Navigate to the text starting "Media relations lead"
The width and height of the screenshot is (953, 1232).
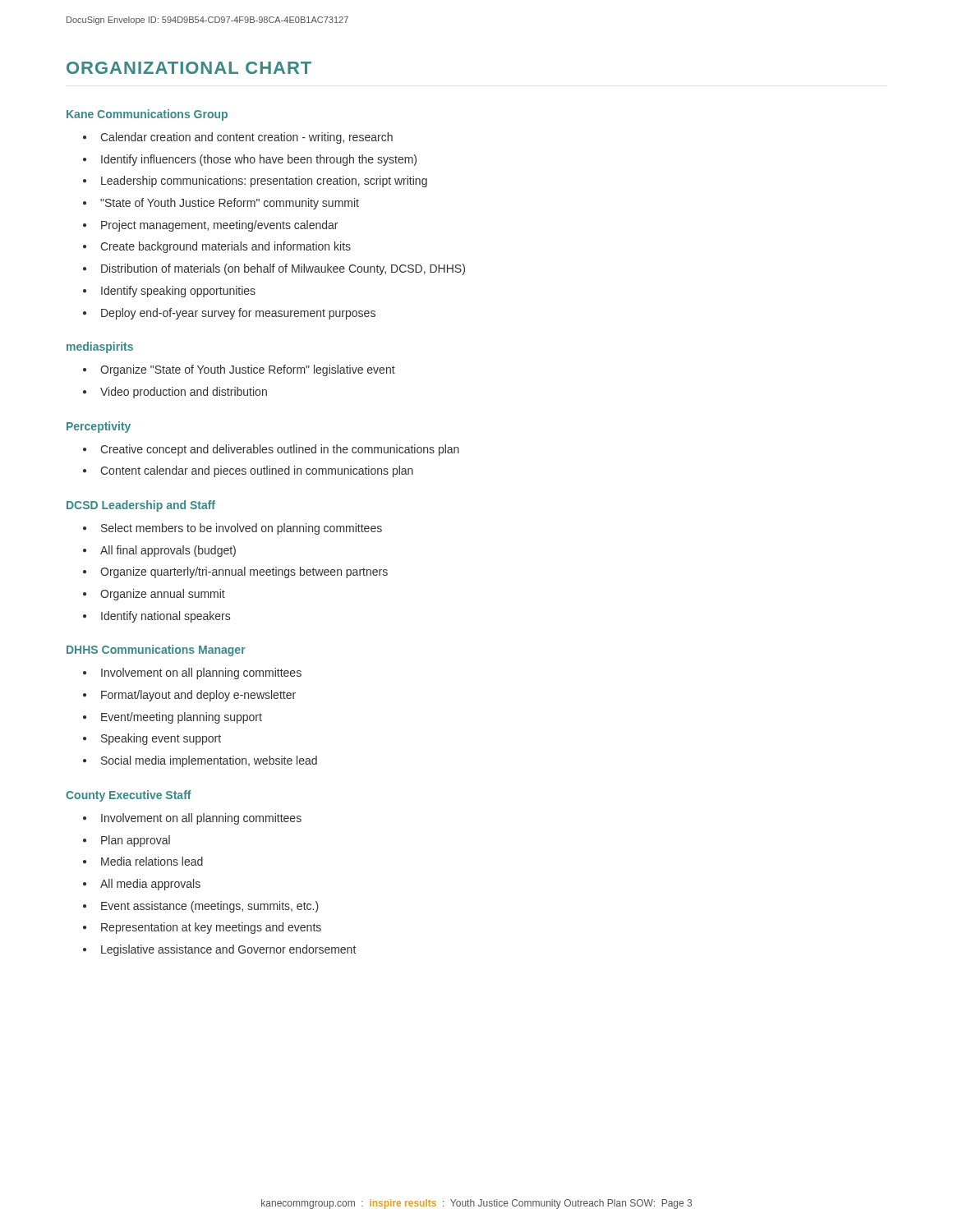click(152, 862)
